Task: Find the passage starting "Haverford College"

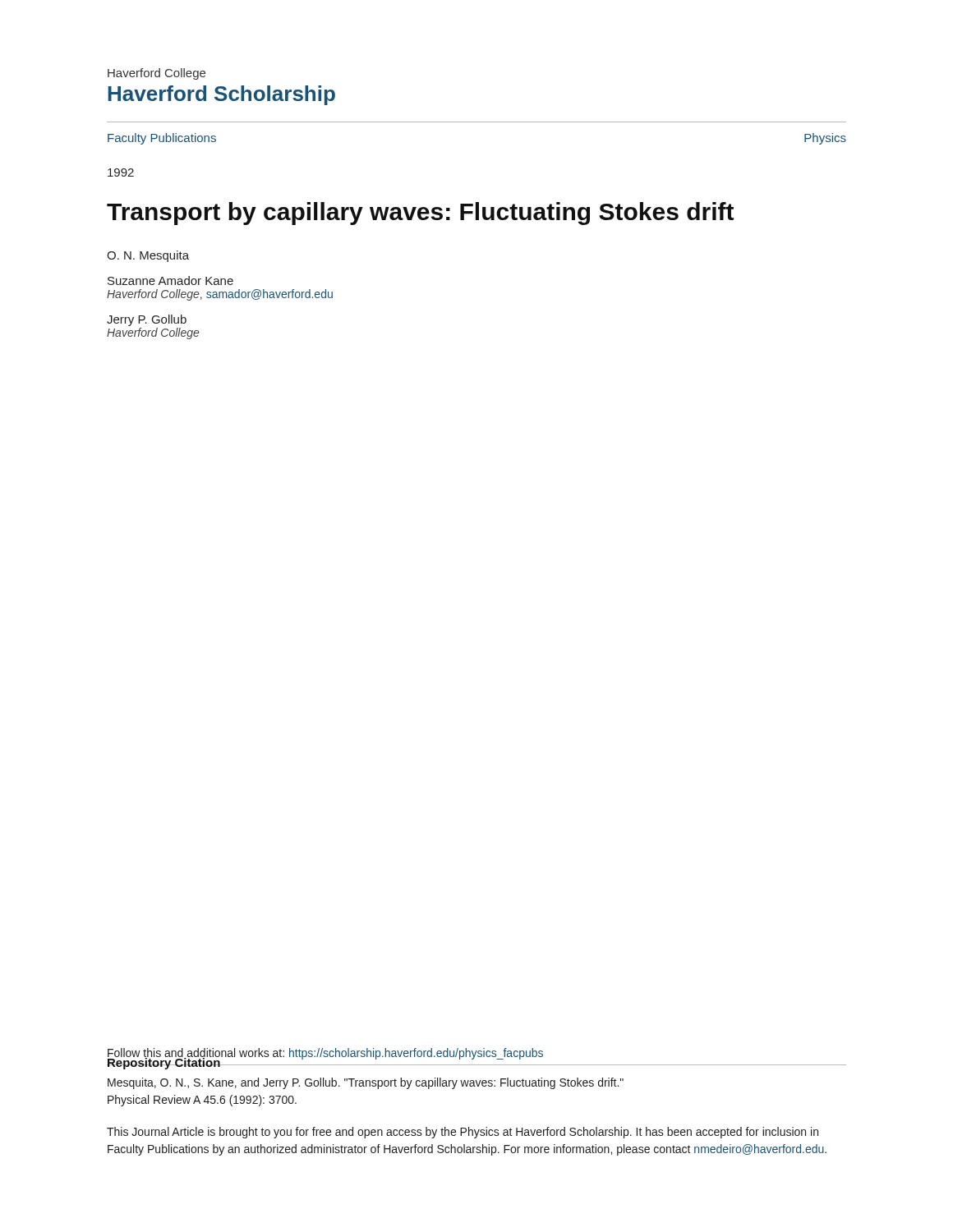Action: pyautogui.click(x=156, y=73)
